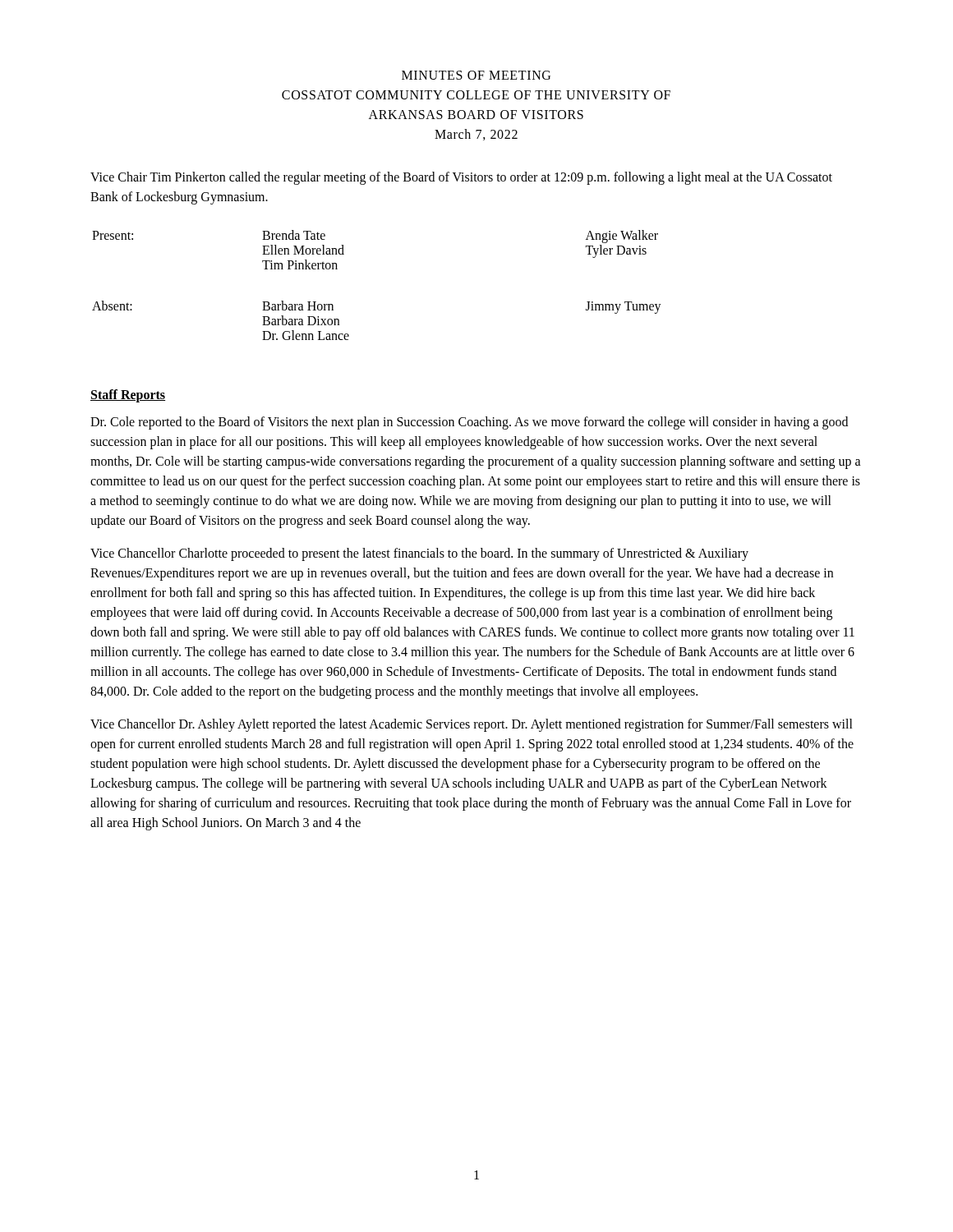Locate the block of text that opens with "Vice Chair Tim"
Image resolution: width=953 pixels, height=1232 pixels.
point(461,187)
